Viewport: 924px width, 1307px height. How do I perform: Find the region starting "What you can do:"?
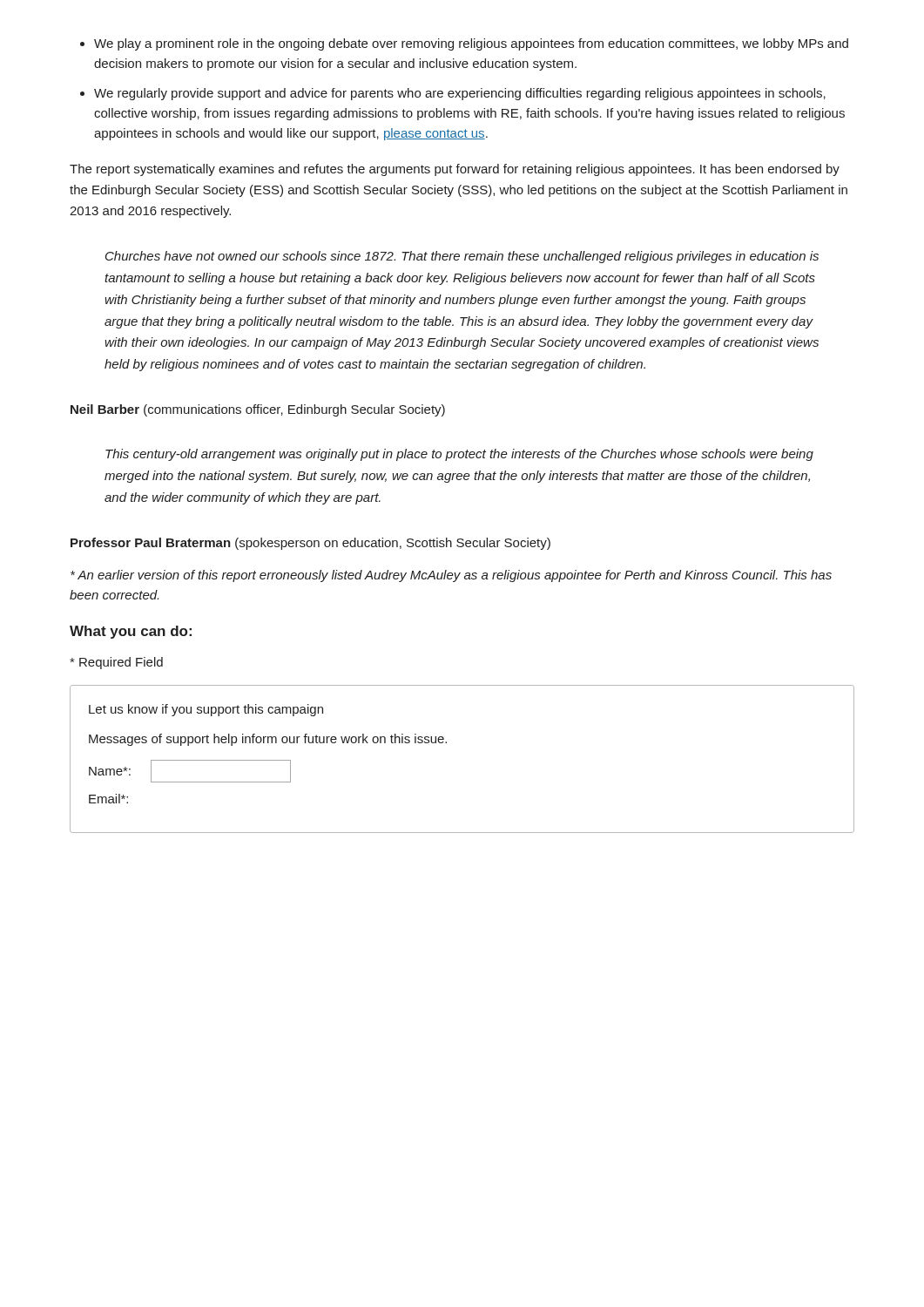131,631
